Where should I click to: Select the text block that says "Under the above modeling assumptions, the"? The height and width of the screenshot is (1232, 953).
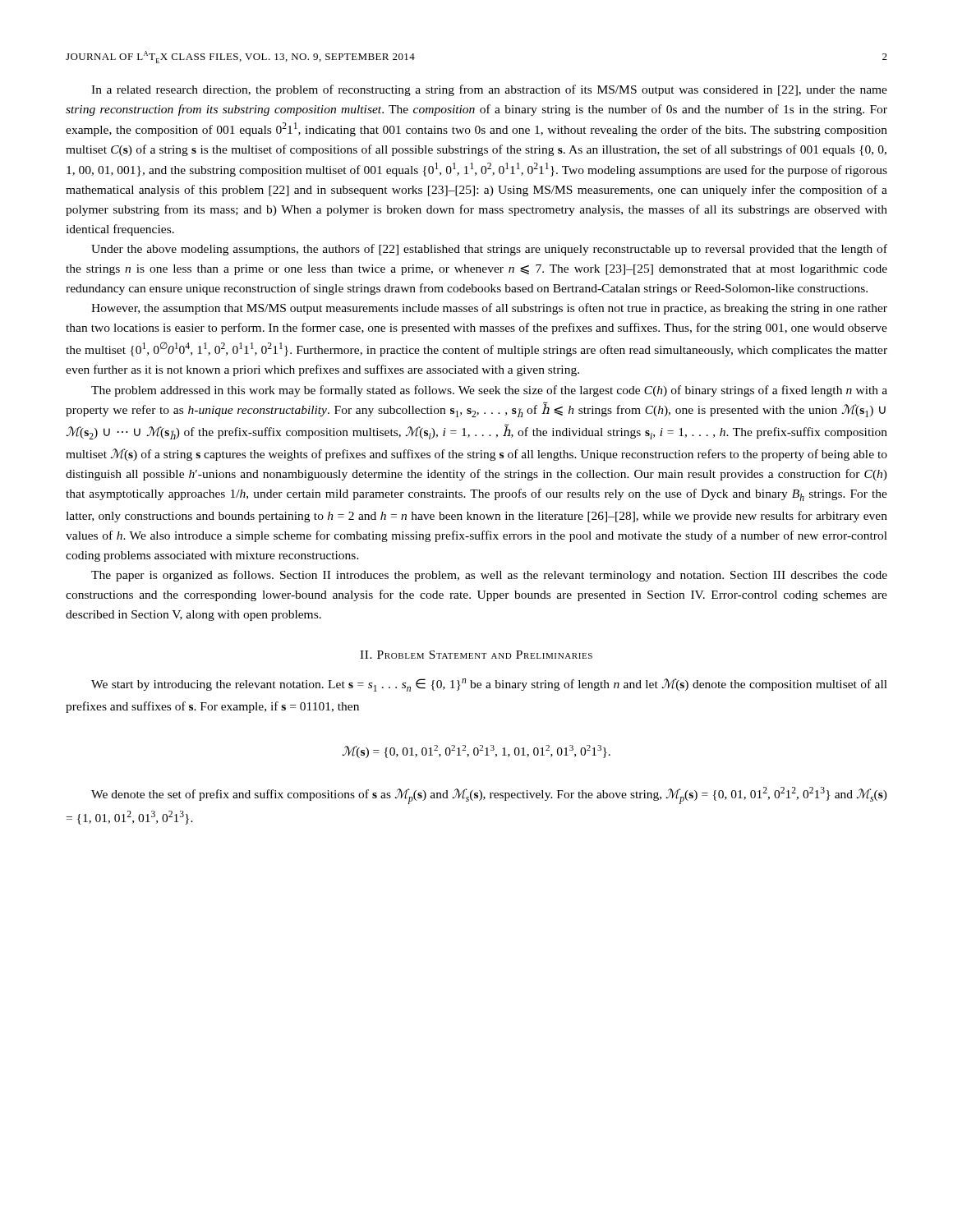(x=476, y=269)
